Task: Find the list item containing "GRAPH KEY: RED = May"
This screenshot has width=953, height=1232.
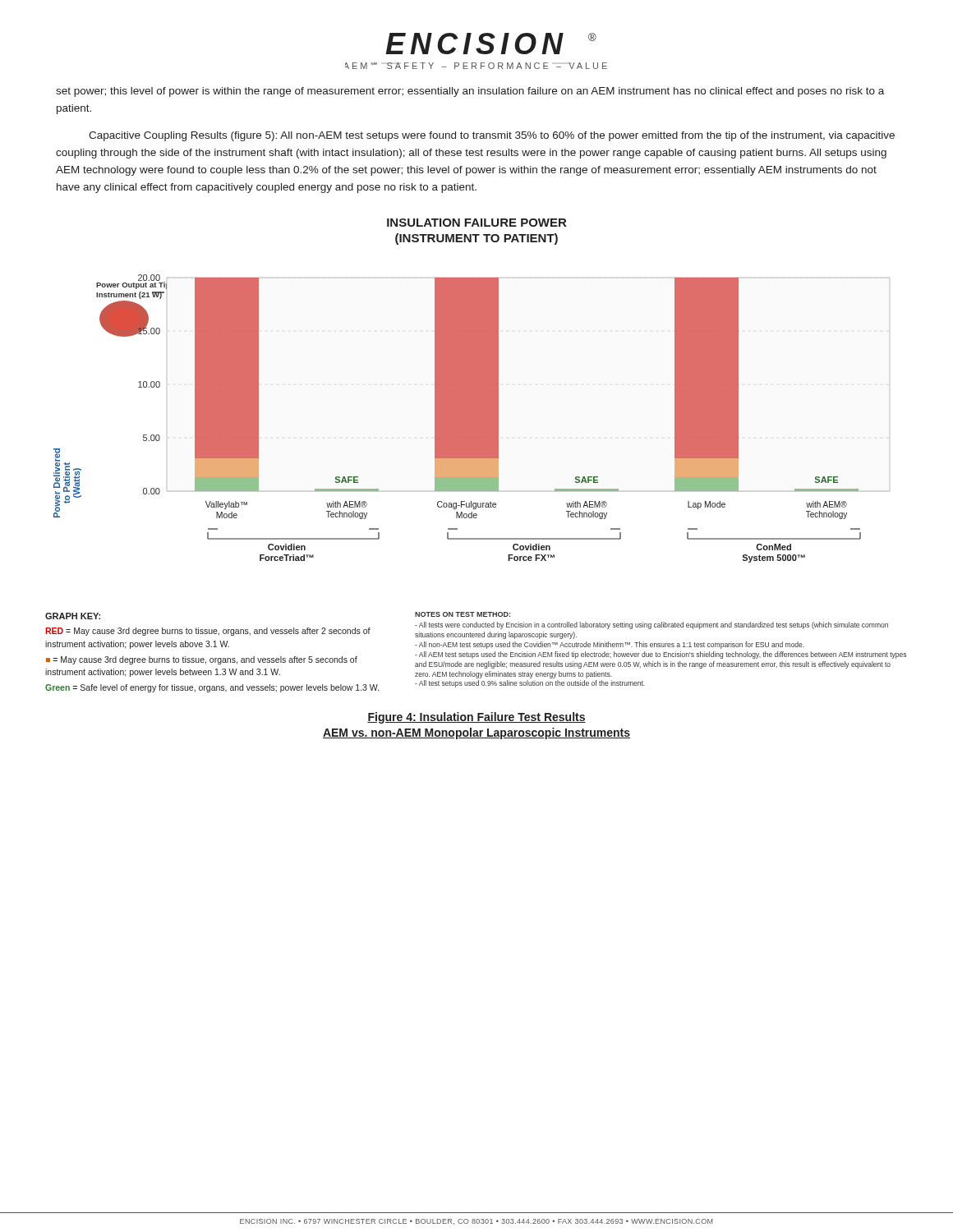Action: [x=222, y=652]
